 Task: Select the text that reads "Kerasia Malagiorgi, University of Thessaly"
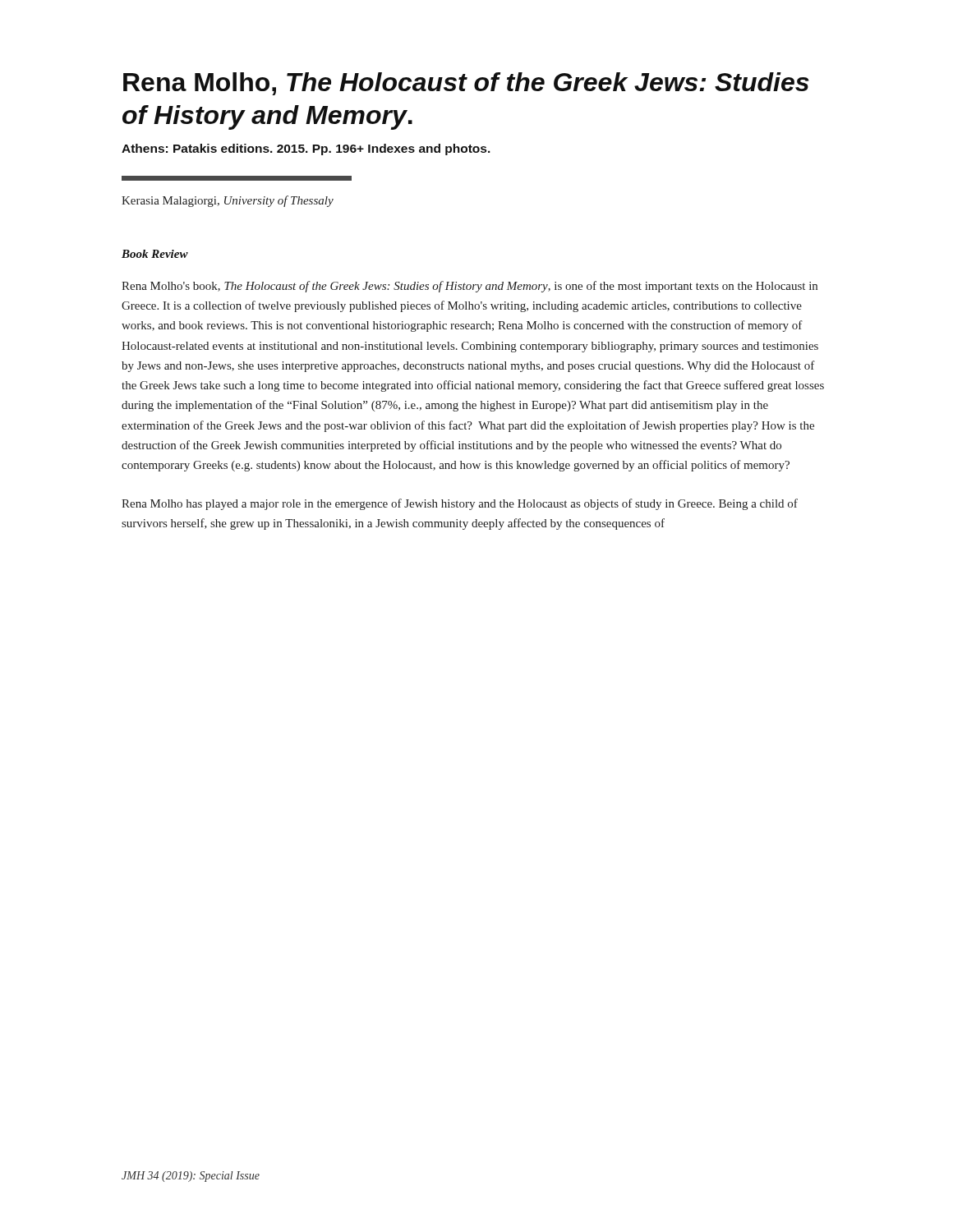coord(227,200)
